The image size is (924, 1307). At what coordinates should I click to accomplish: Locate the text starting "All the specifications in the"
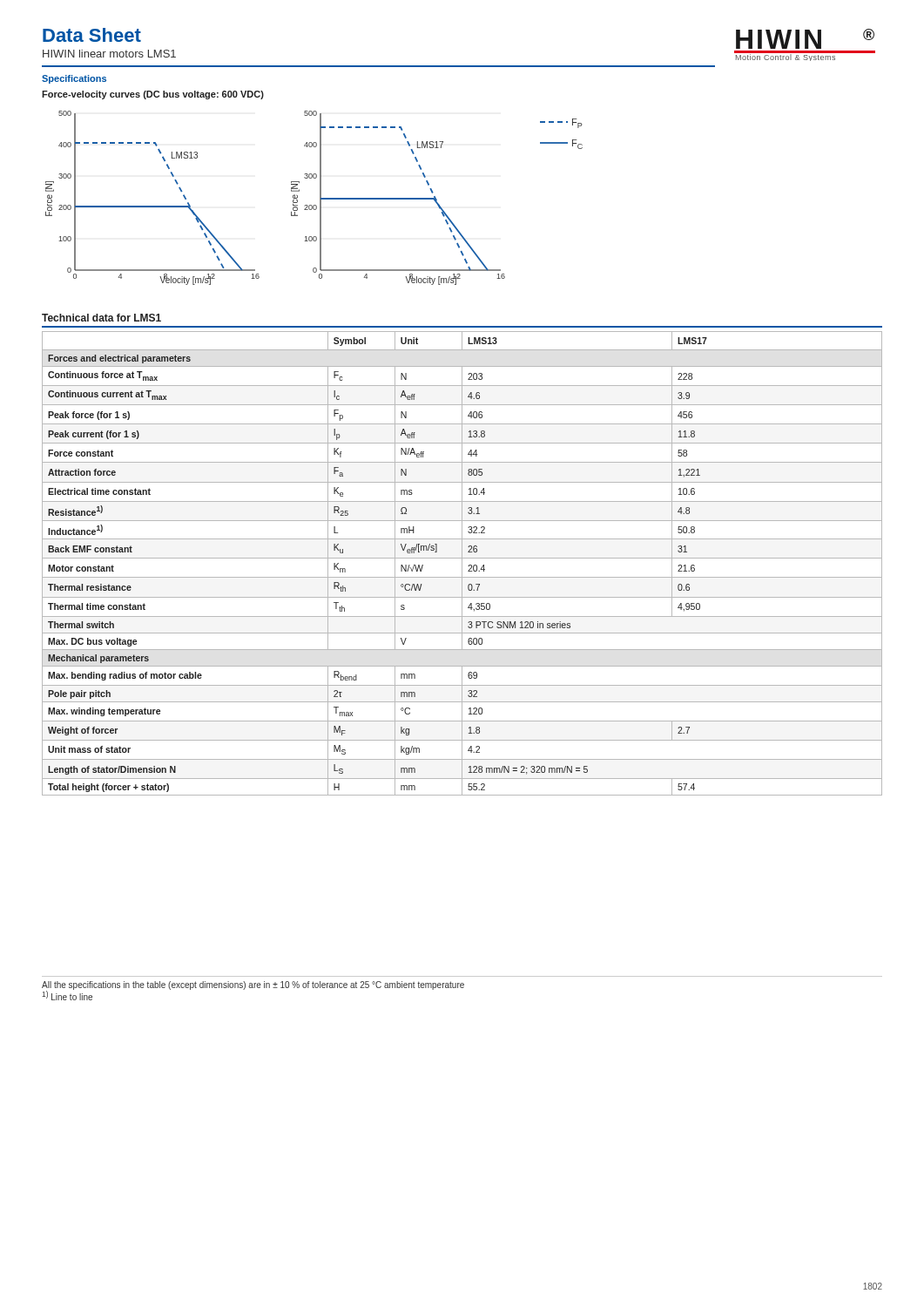point(253,991)
